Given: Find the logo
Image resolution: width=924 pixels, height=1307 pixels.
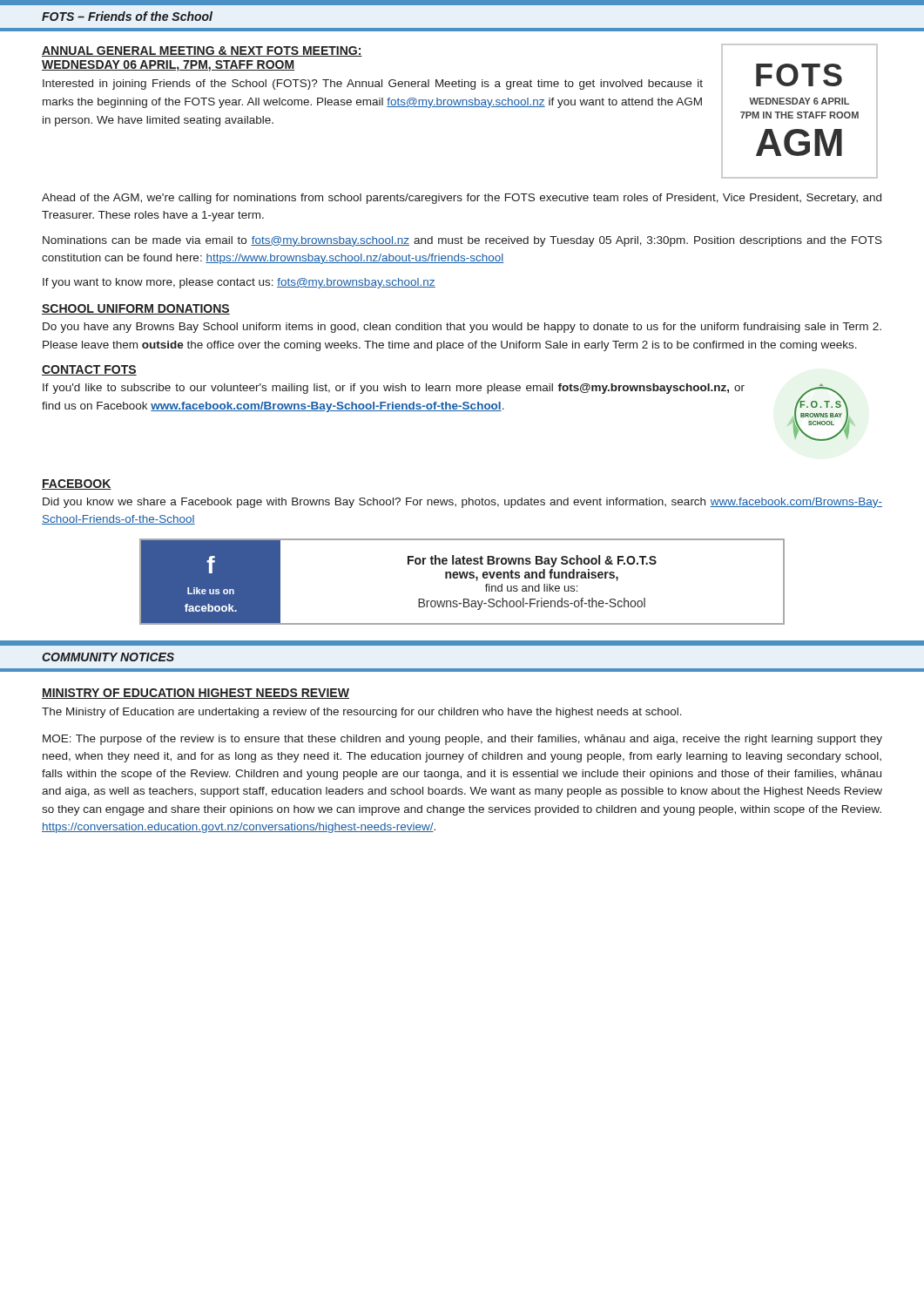Looking at the screenshot, I should (821, 415).
